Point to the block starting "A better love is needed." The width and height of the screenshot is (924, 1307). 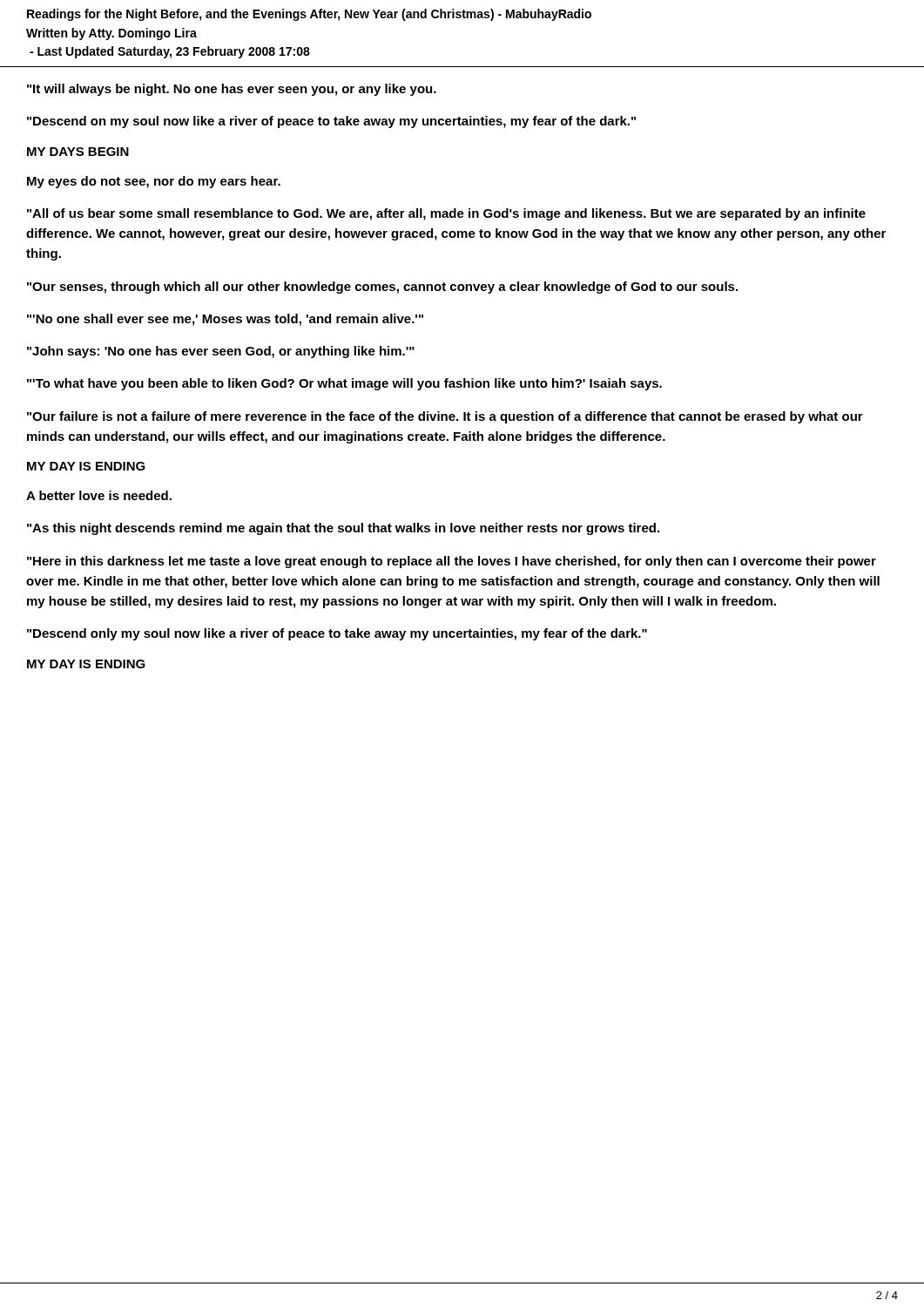(99, 495)
